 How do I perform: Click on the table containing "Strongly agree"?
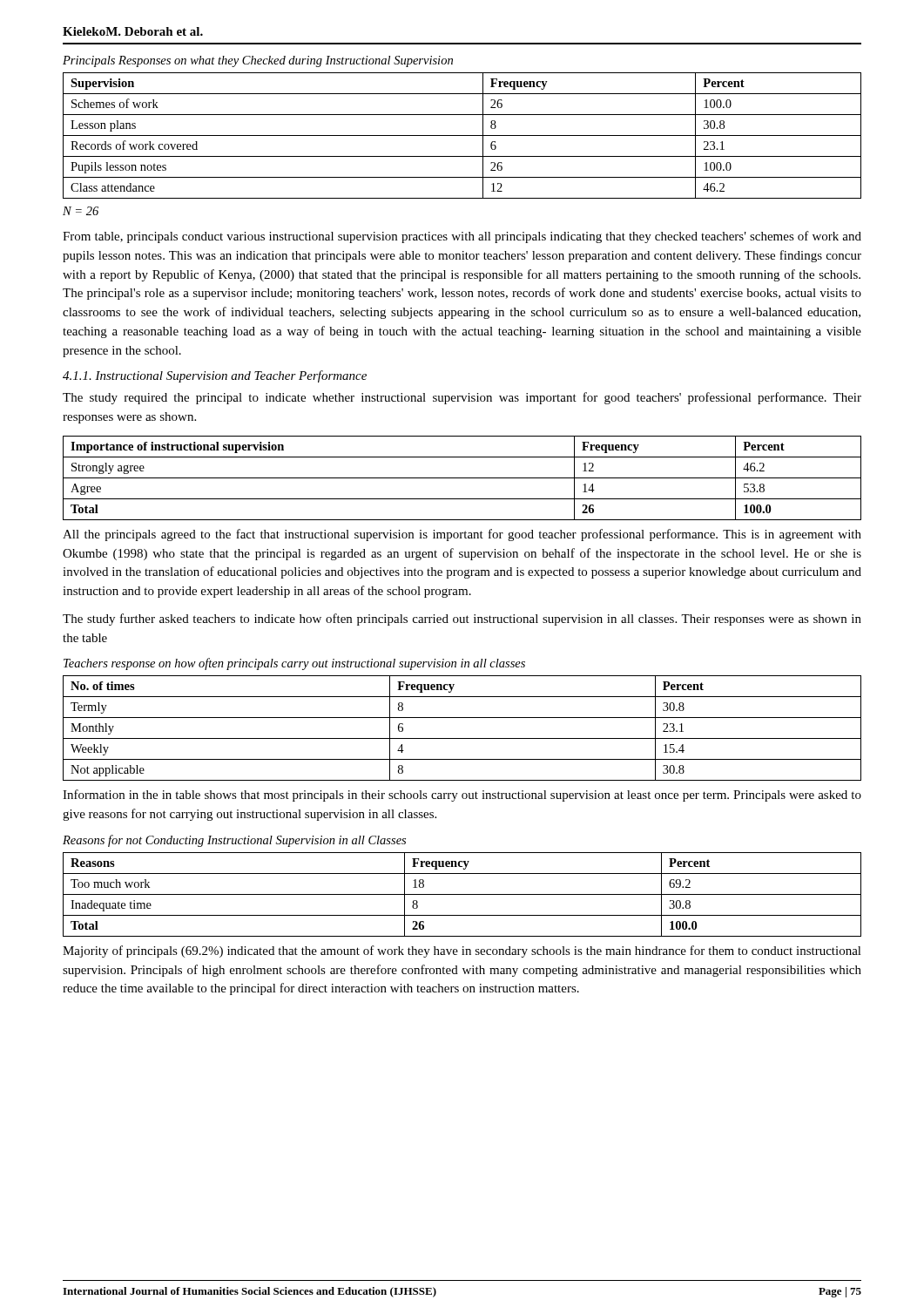[462, 478]
